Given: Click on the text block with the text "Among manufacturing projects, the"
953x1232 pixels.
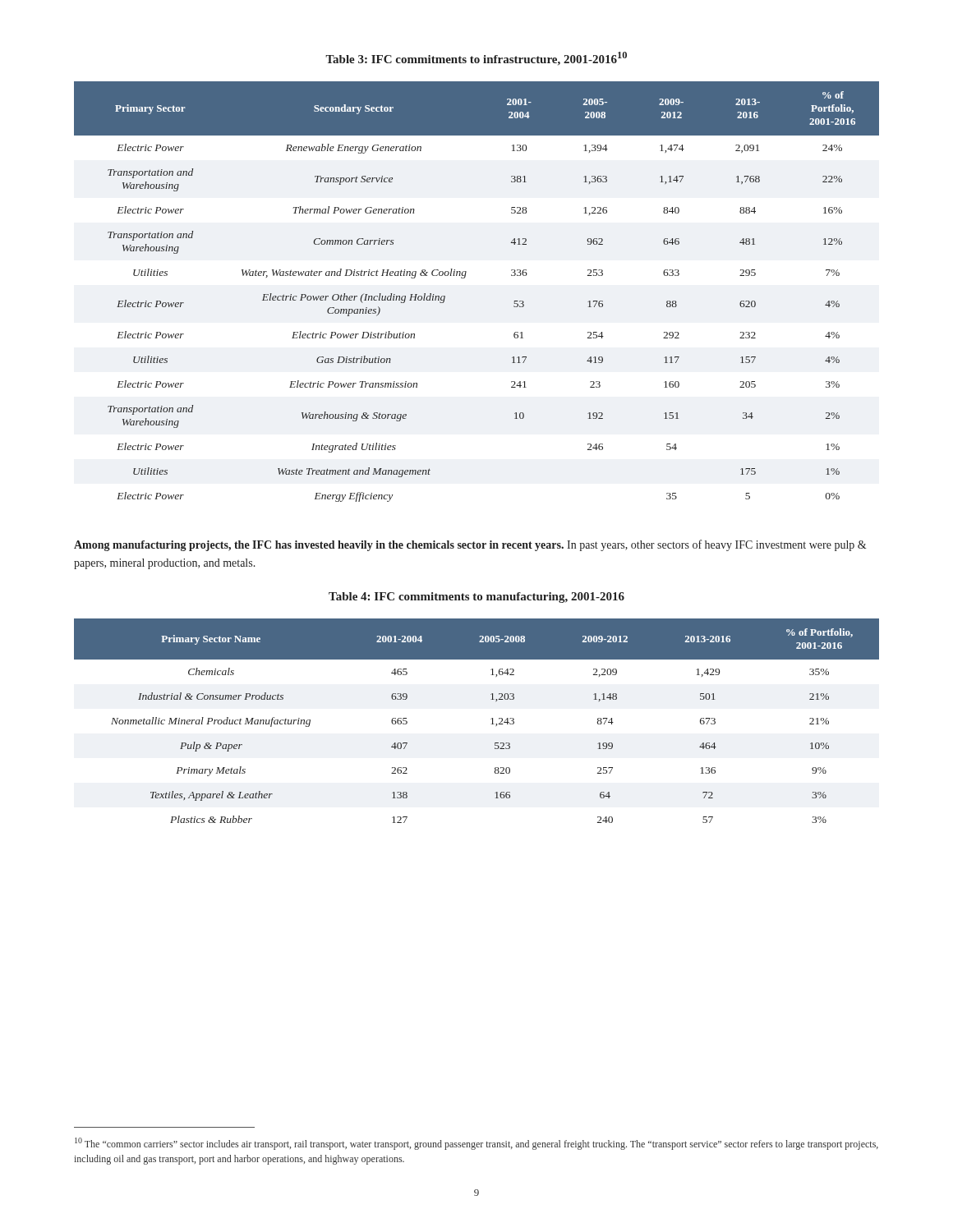Looking at the screenshot, I should tap(470, 554).
